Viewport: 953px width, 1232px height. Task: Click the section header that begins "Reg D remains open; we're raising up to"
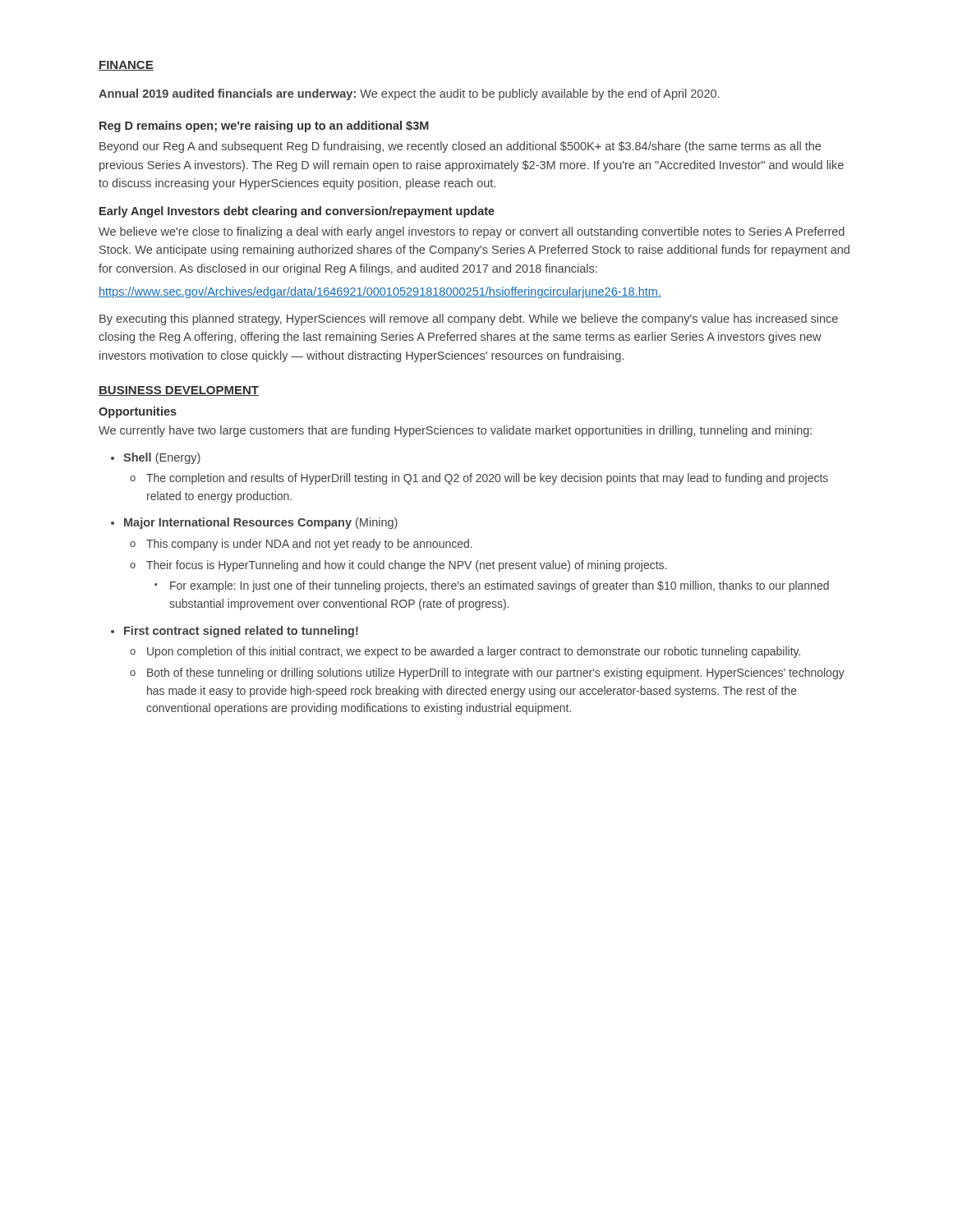pos(264,126)
